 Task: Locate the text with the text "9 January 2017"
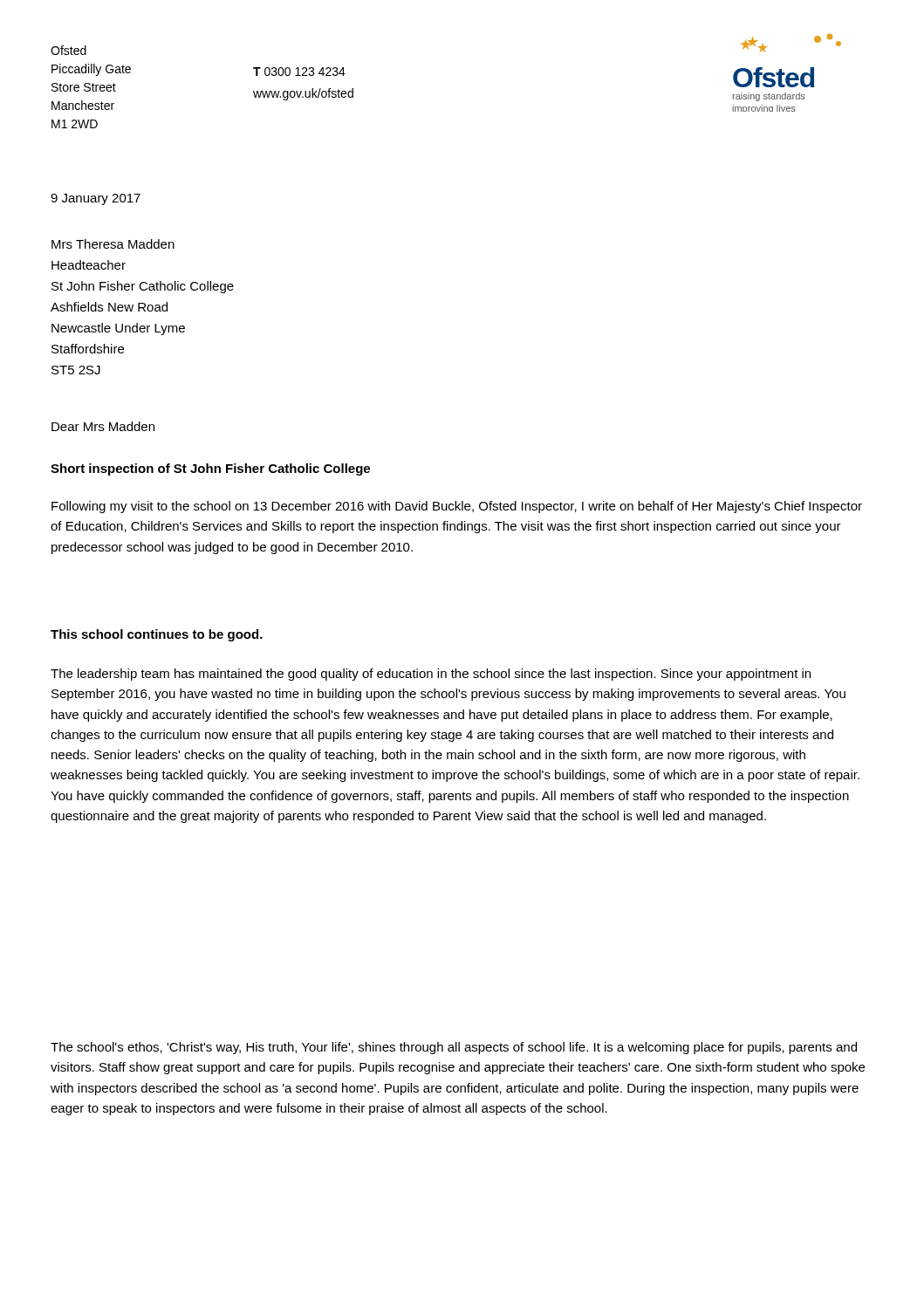pyautogui.click(x=96, y=198)
